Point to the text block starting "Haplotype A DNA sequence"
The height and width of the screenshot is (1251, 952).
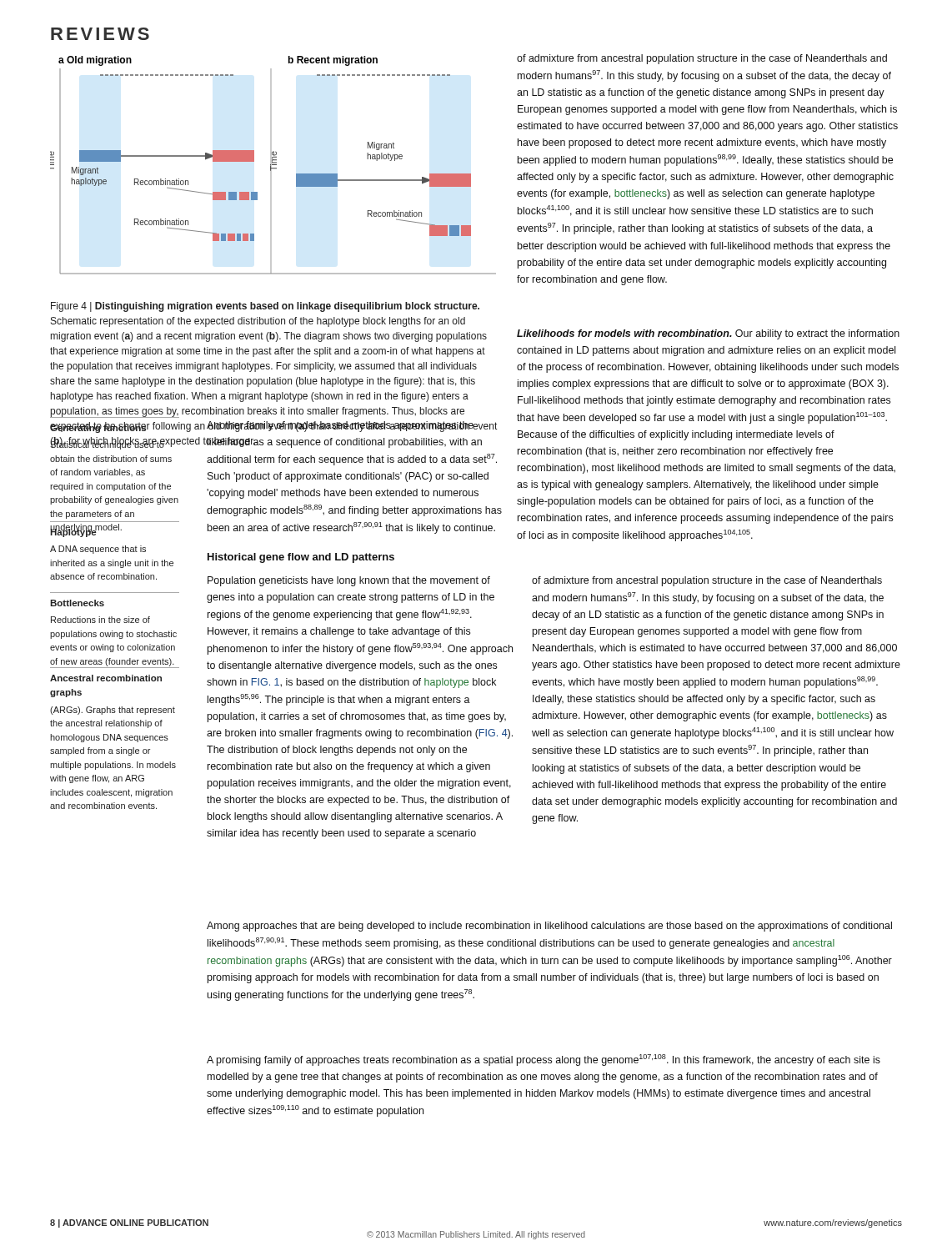tap(115, 552)
